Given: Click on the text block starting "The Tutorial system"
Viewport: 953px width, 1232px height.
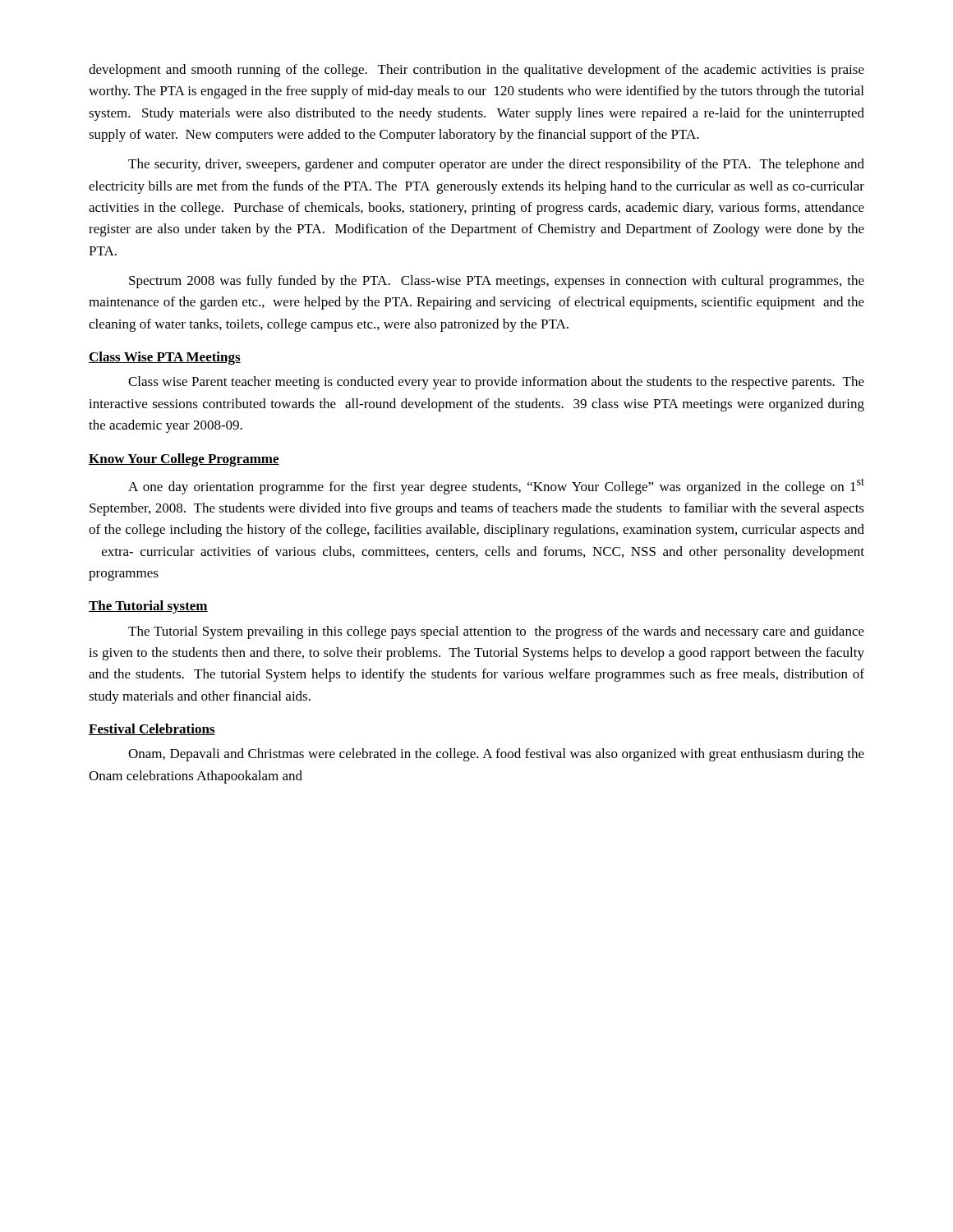Looking at the screenshot, I should tap(148, 606).
